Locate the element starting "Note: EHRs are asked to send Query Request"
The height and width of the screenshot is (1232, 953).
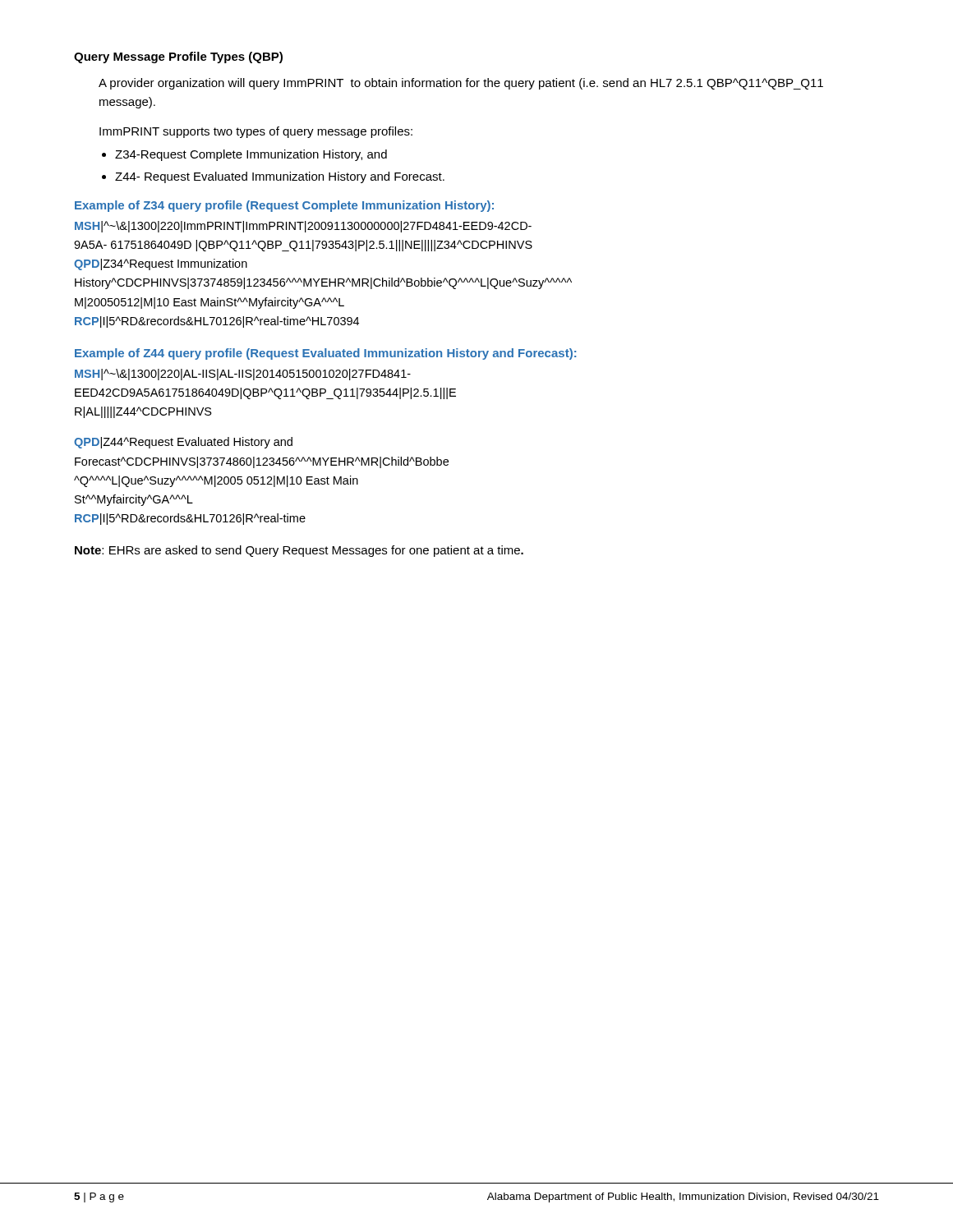[299, 550]
